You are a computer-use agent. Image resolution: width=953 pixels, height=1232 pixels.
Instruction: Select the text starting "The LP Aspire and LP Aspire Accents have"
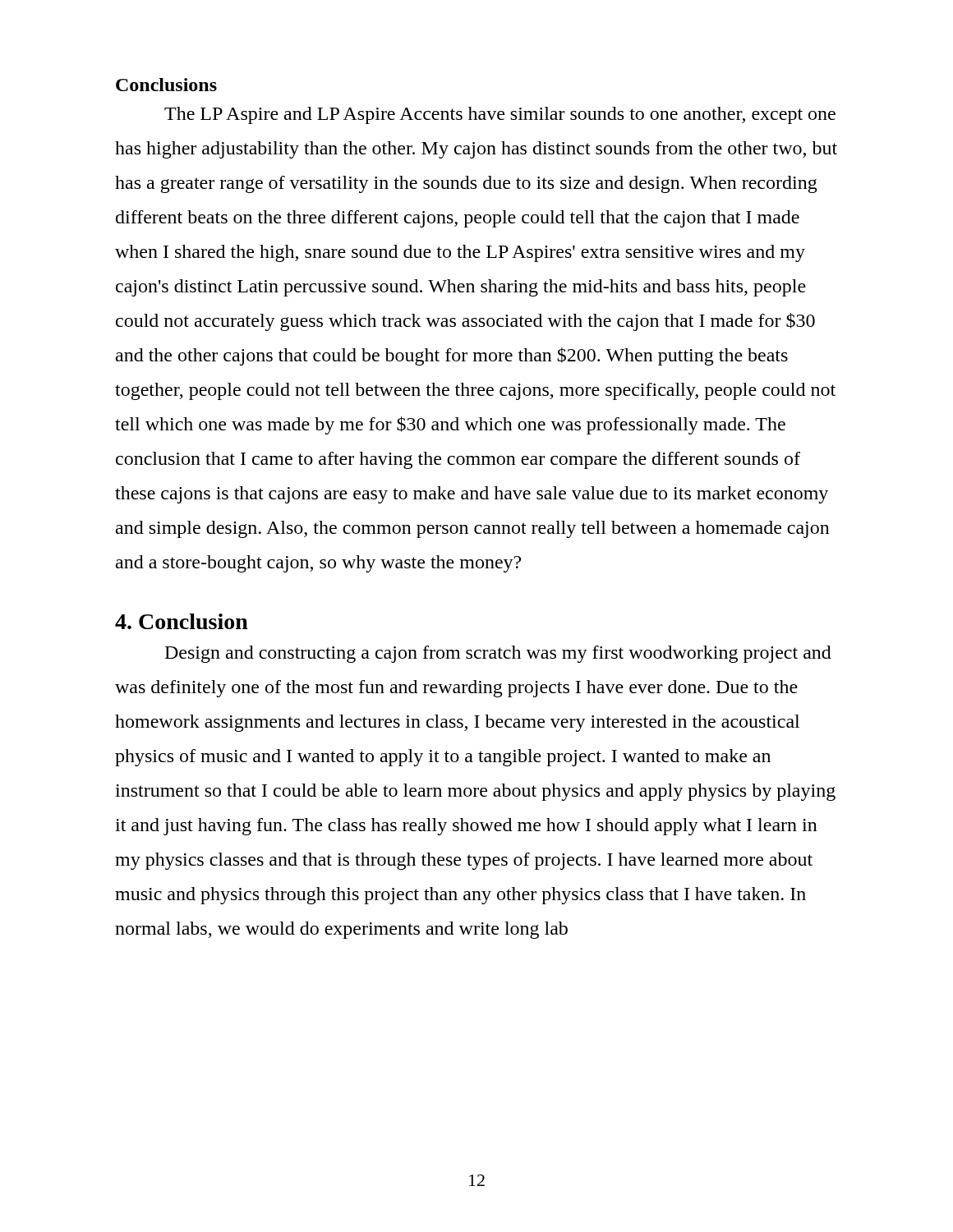coord(476,338)
